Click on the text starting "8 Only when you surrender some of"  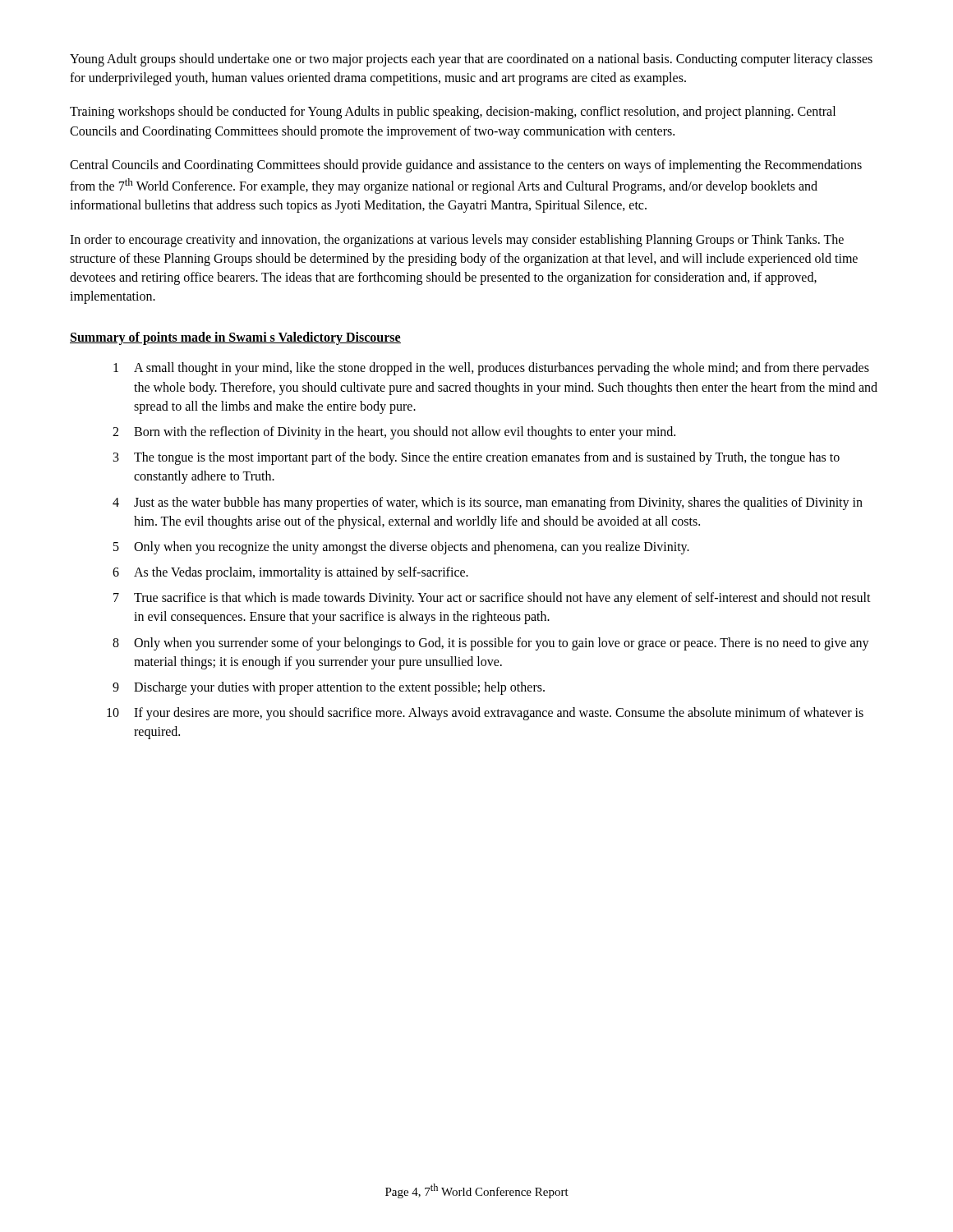pos(476,652)
